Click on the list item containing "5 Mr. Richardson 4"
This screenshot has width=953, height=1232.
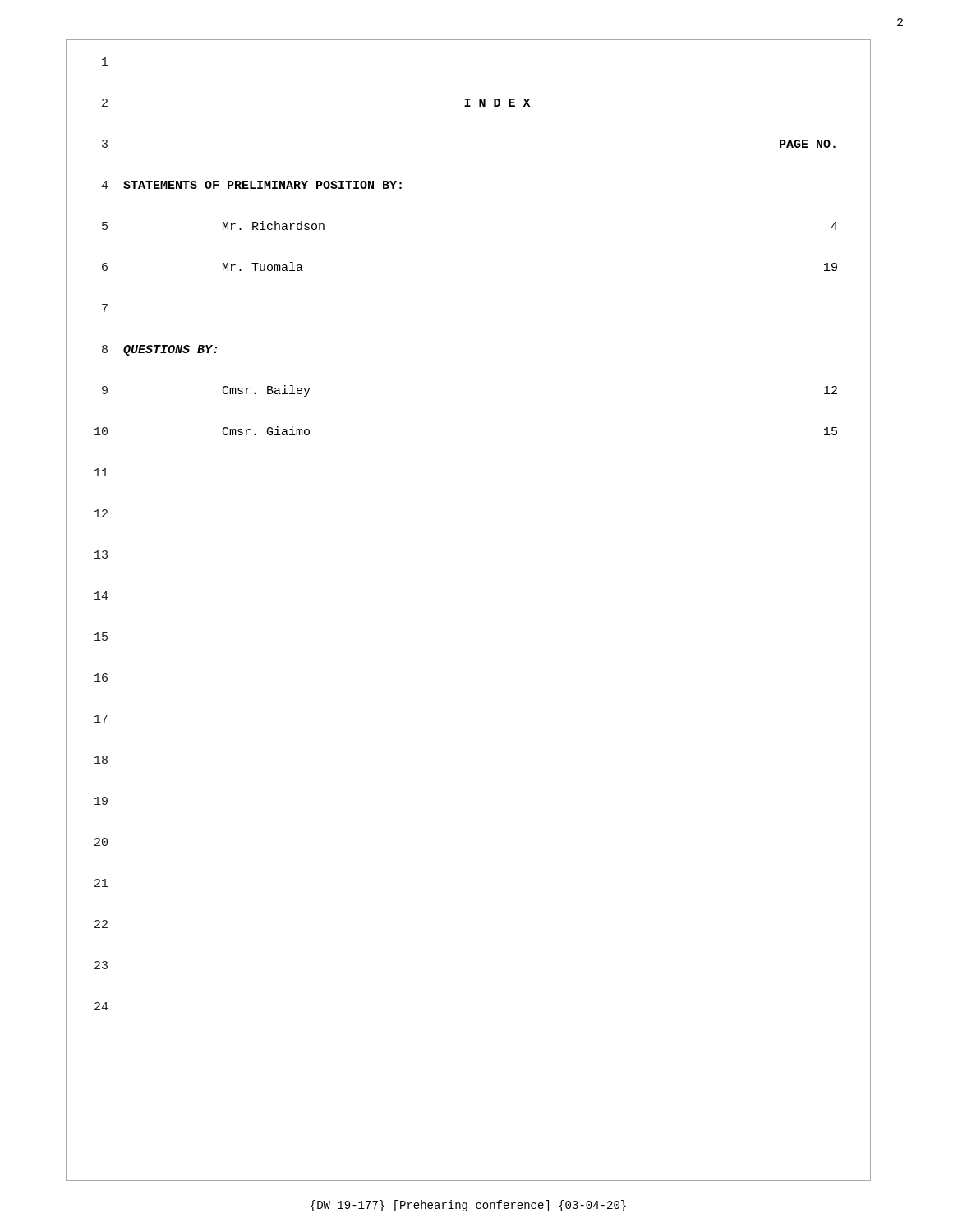(105, 225)
